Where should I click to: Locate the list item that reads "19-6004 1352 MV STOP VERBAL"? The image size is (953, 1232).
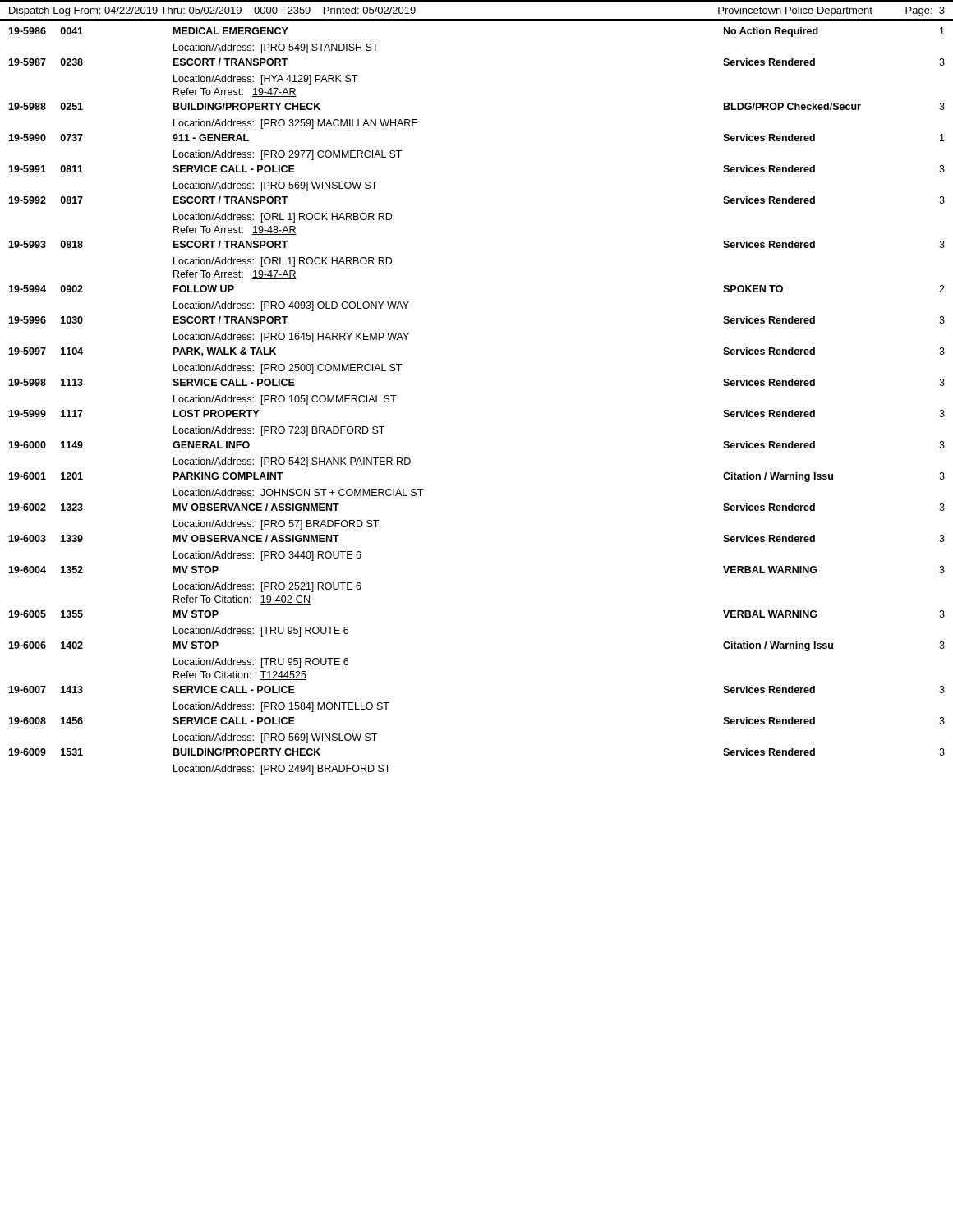pos(27,570)
